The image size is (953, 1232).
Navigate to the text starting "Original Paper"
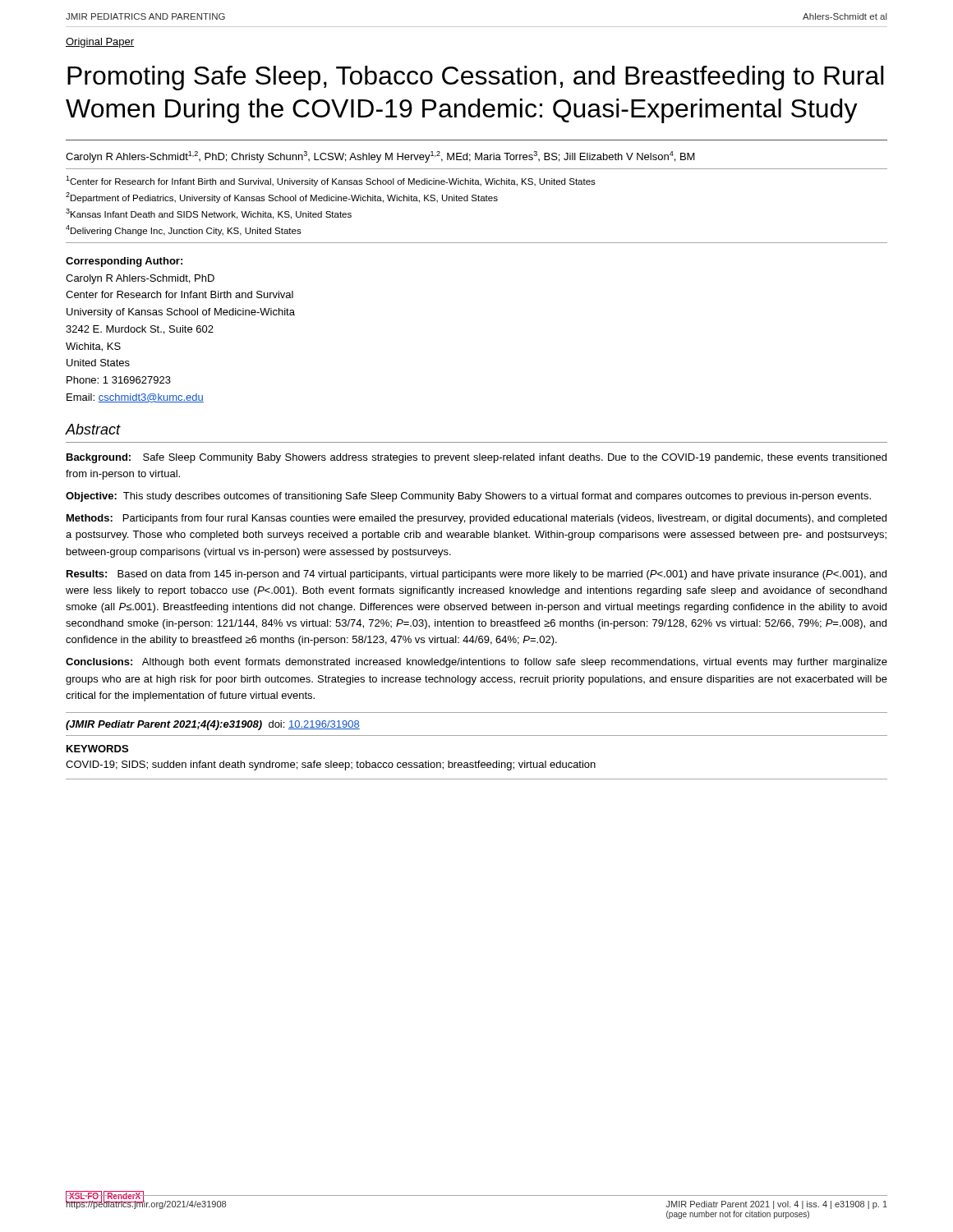tap(100, 42)
